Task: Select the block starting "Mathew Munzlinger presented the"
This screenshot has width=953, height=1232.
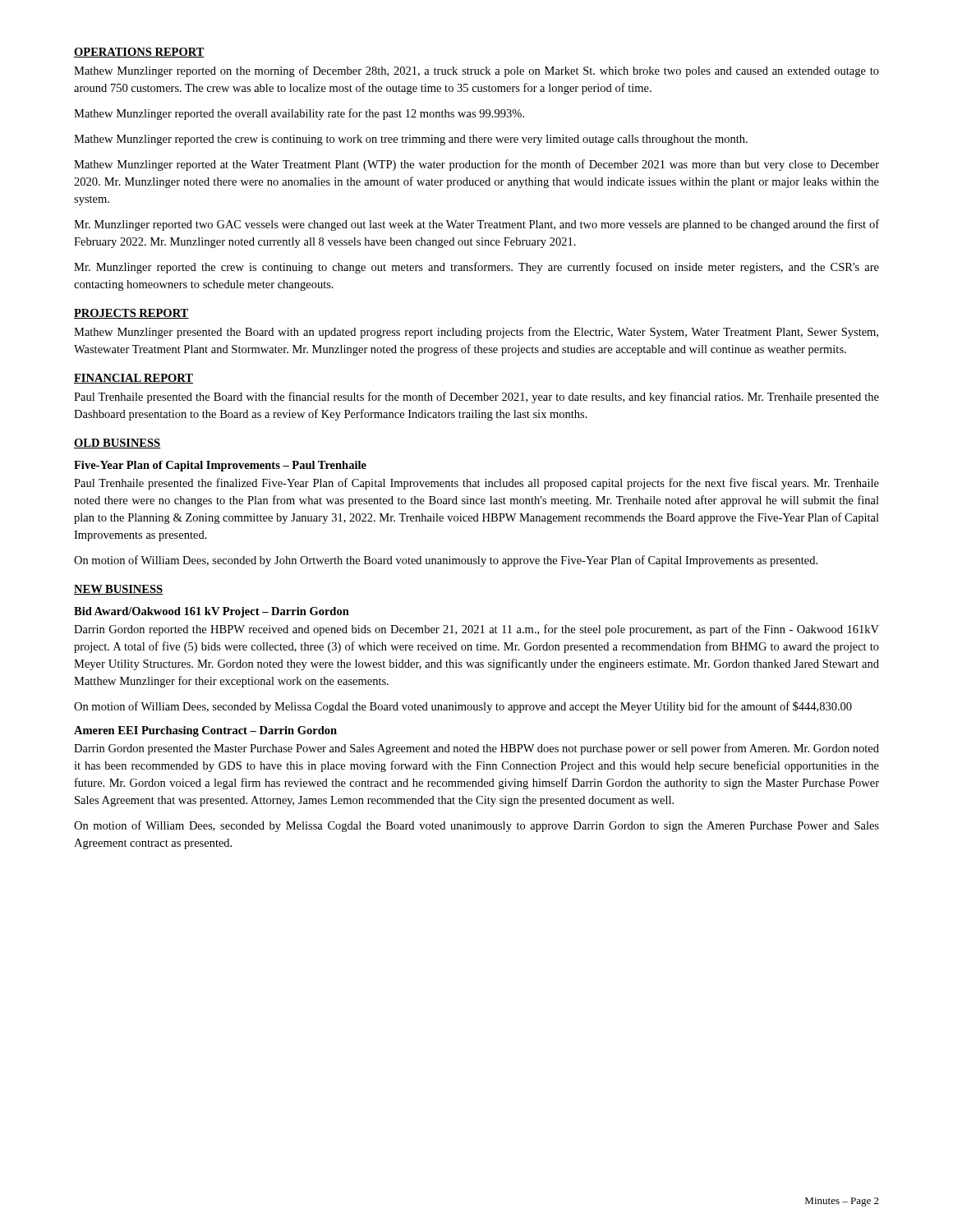Action: point(476,341)
